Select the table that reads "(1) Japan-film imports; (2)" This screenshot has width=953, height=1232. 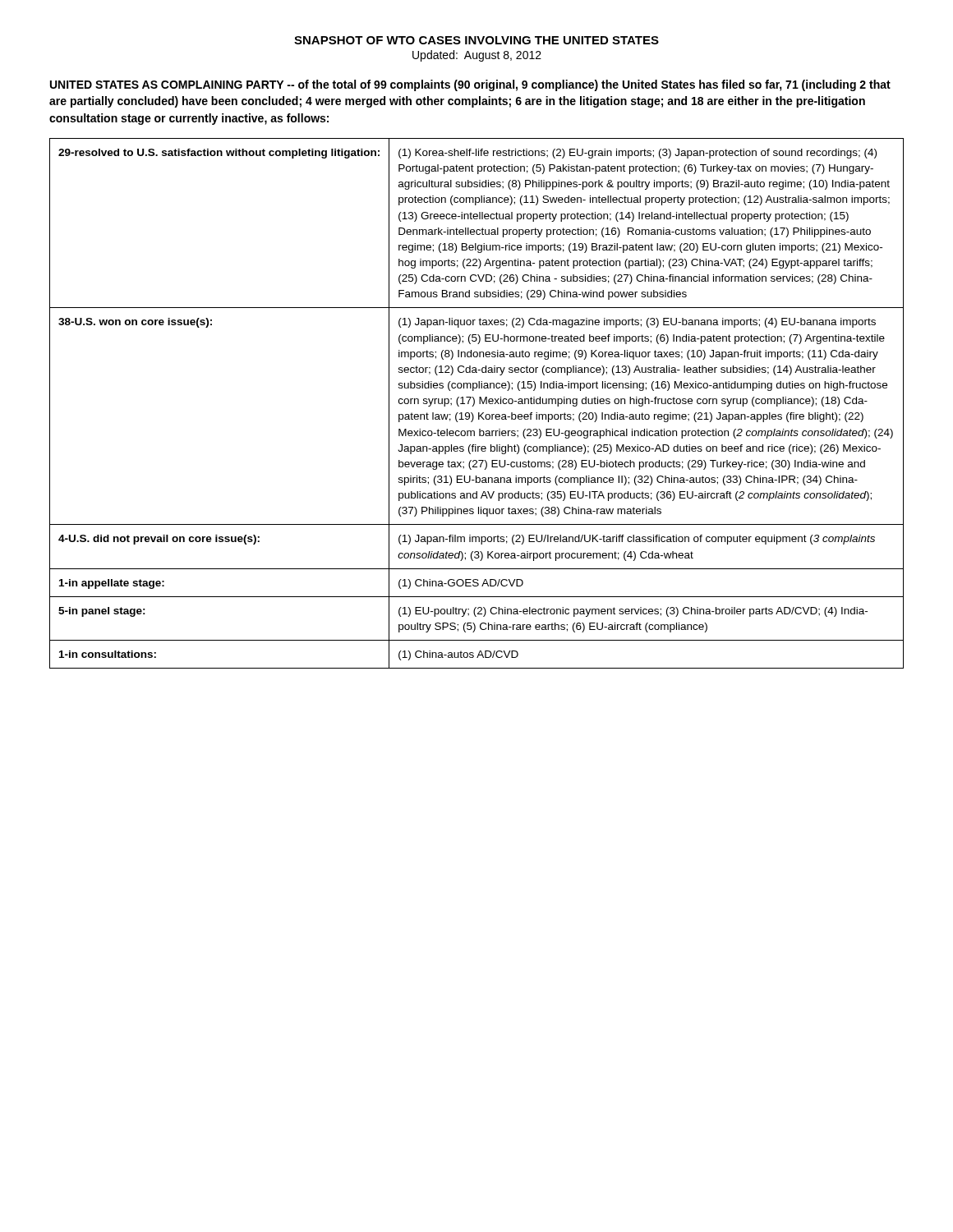tap(476, 403)
